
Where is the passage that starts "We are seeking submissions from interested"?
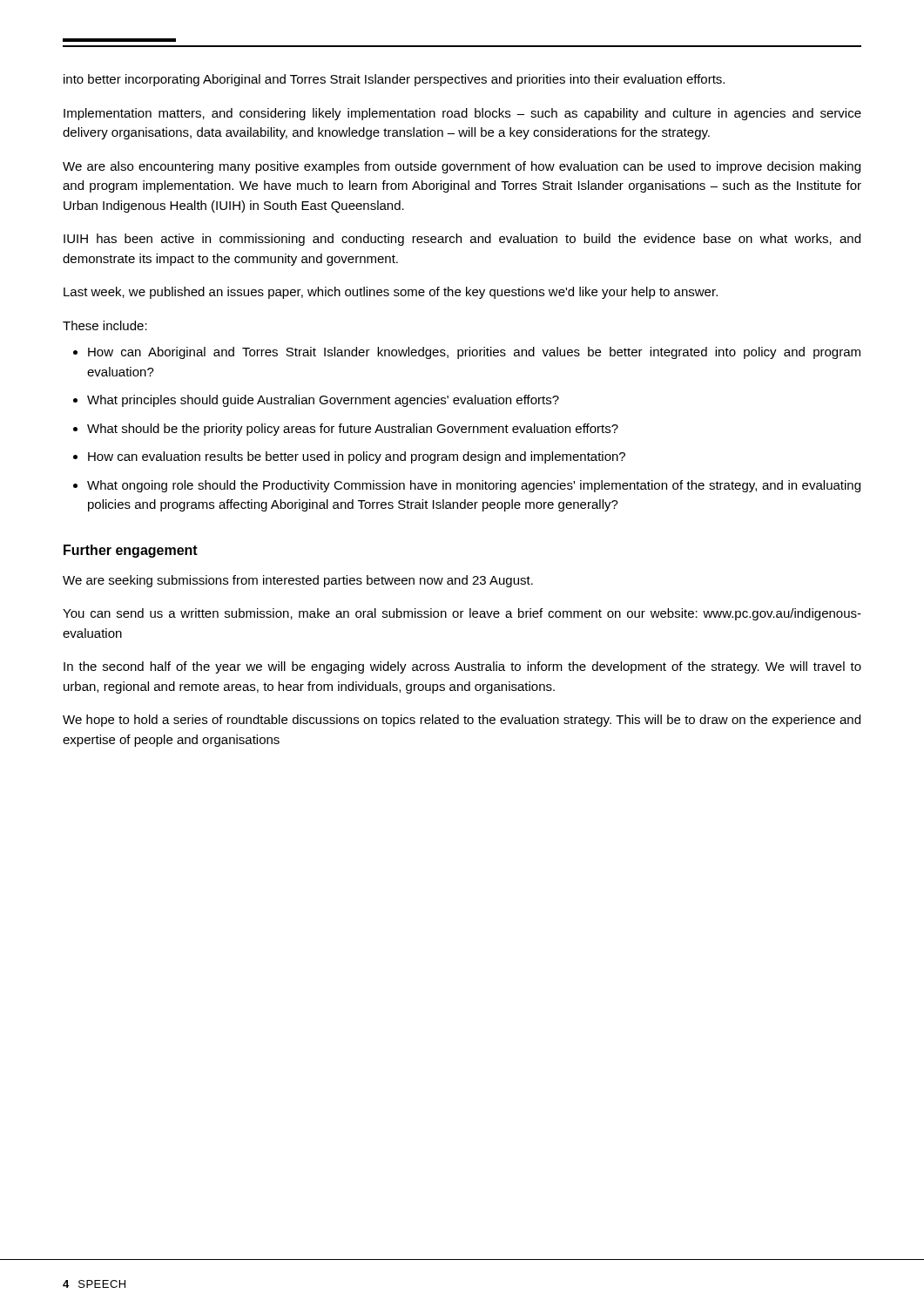tap(298, 579)
